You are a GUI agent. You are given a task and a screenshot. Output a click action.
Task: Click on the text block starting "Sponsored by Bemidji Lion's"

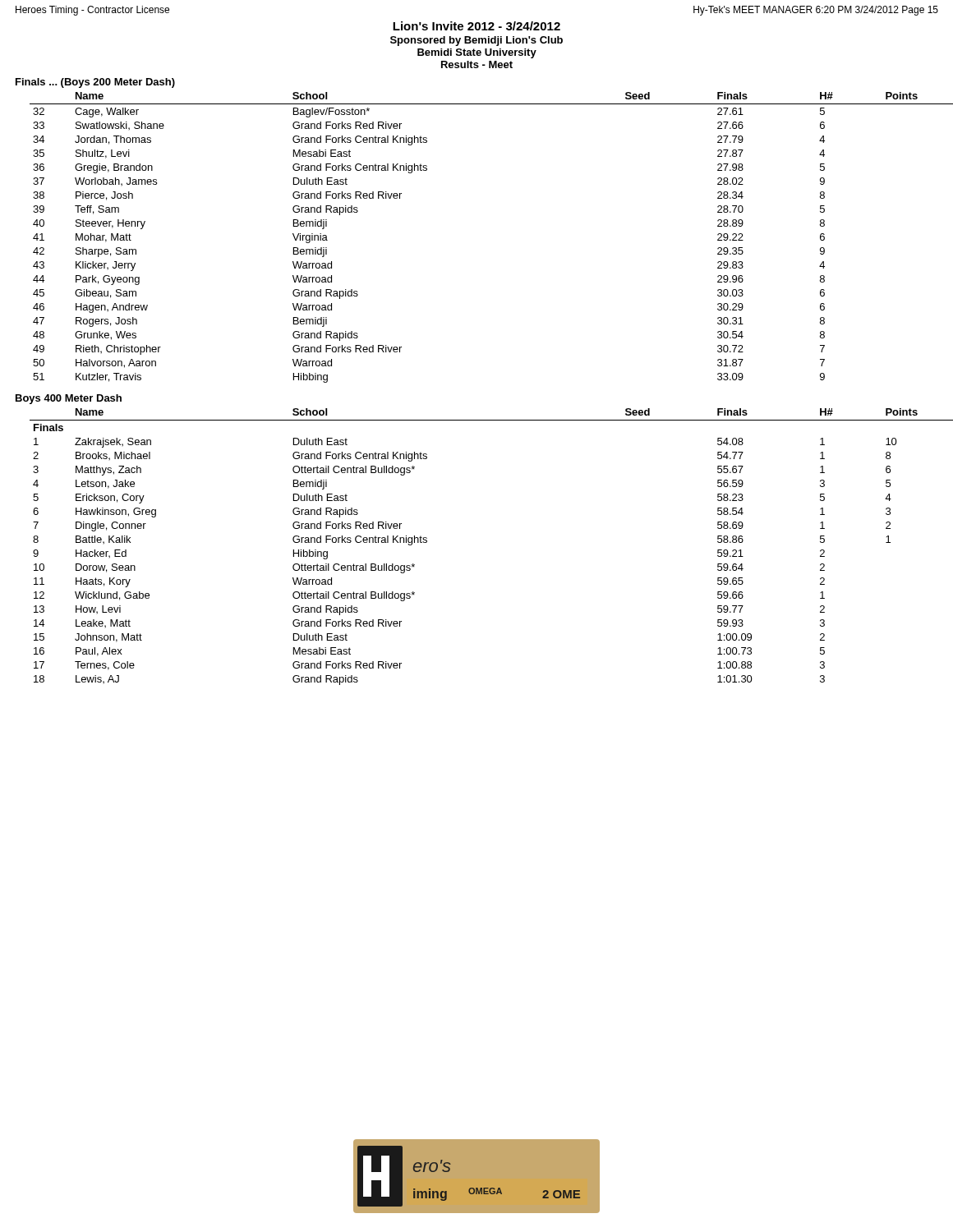click(476, 40)
